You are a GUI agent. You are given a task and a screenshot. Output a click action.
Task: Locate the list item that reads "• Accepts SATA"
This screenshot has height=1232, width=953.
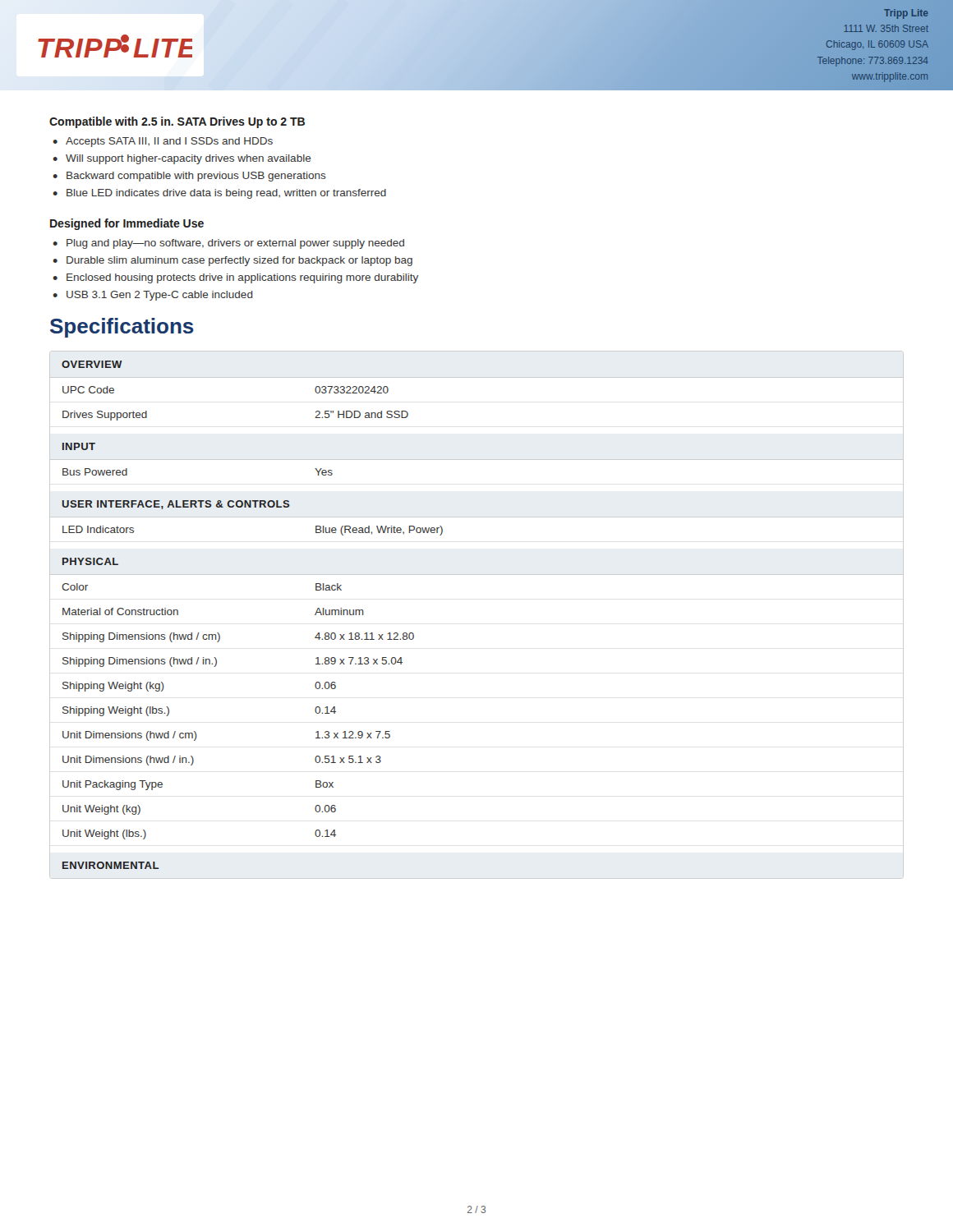pyautogui.click(x=163, y=141)
